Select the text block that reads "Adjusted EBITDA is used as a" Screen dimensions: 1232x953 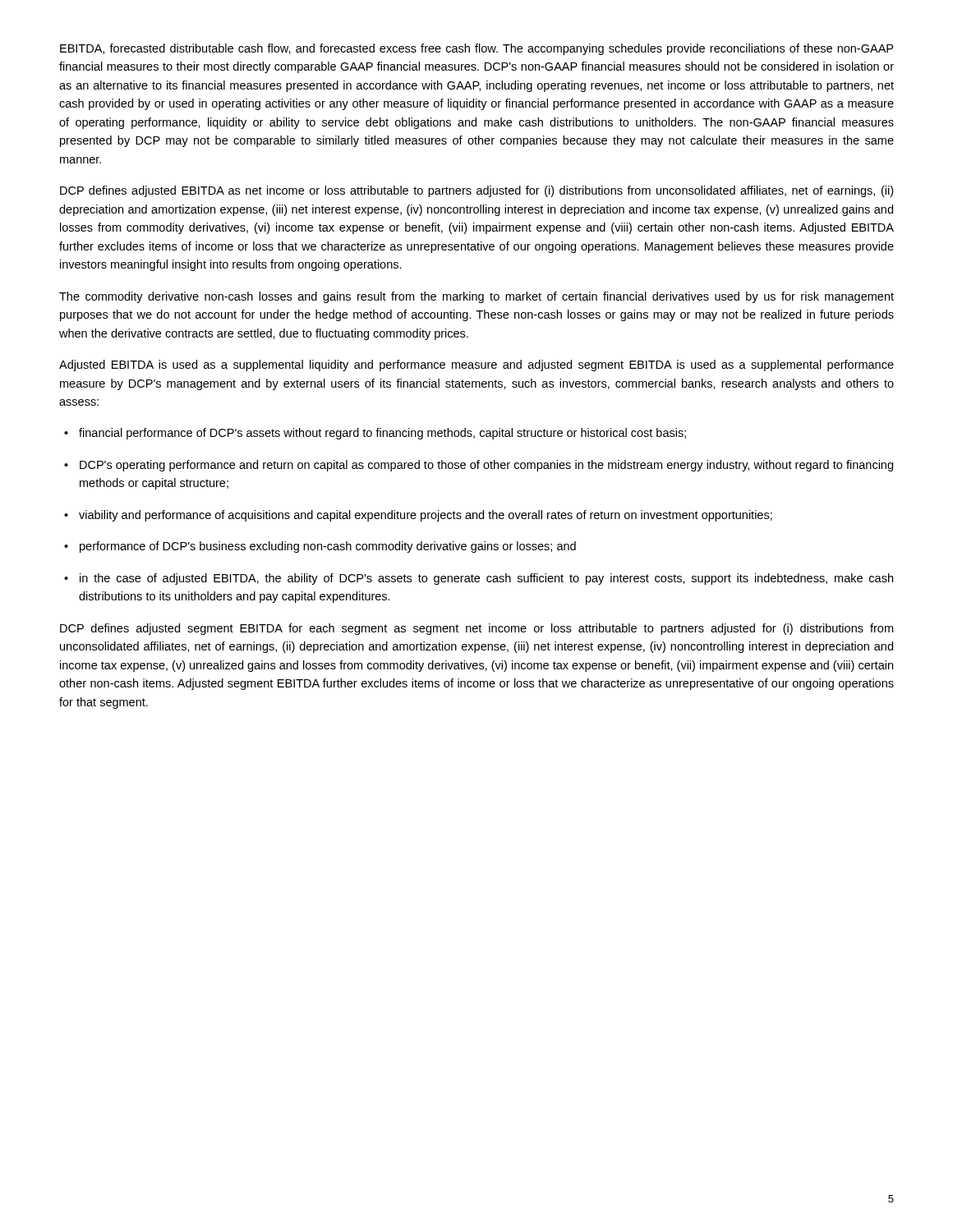coord(476,383)
